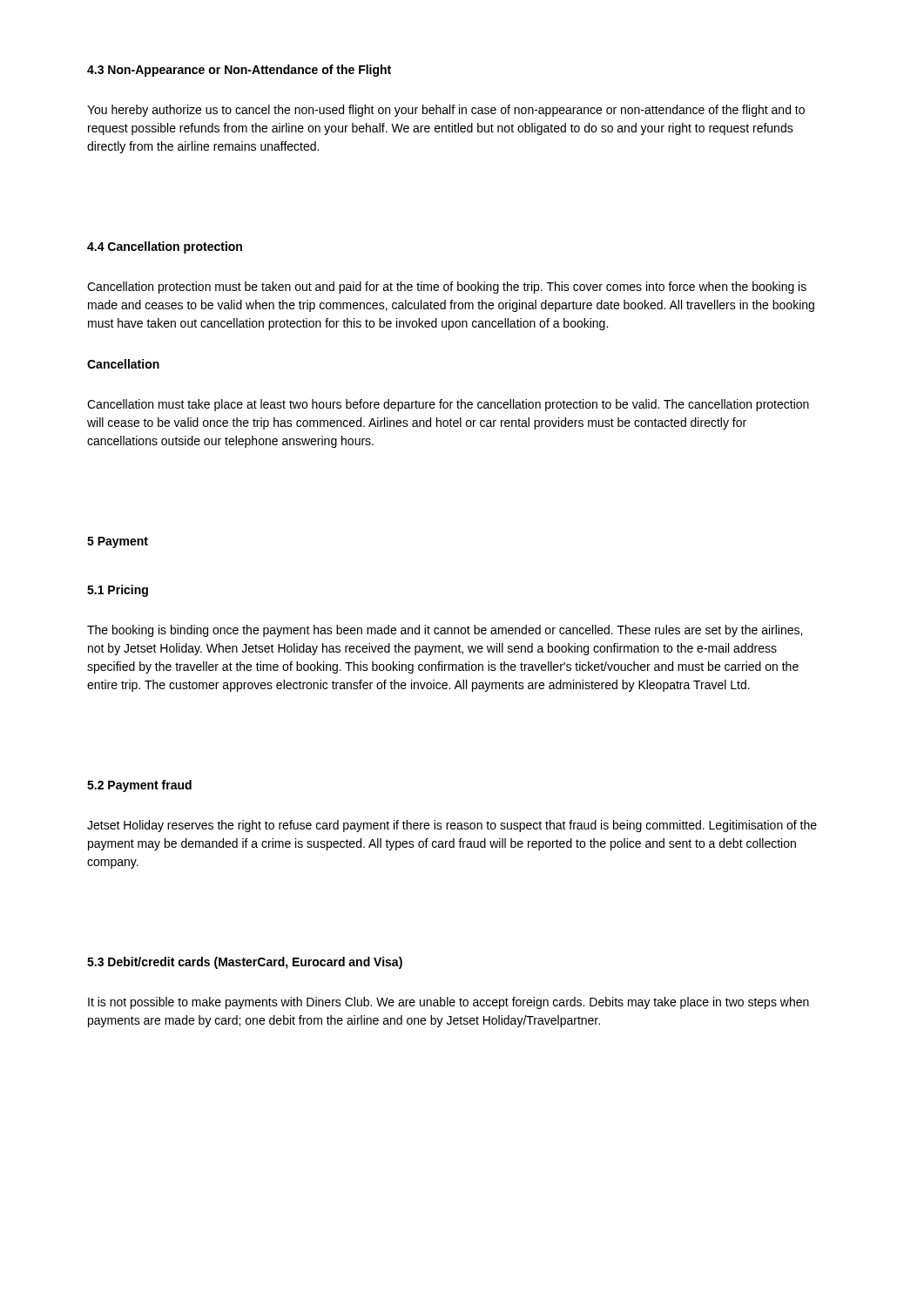The image size is (924, 1307).
Task: Select the section header with the text "5.1 Pricing"
Action: tap(118, 590)
